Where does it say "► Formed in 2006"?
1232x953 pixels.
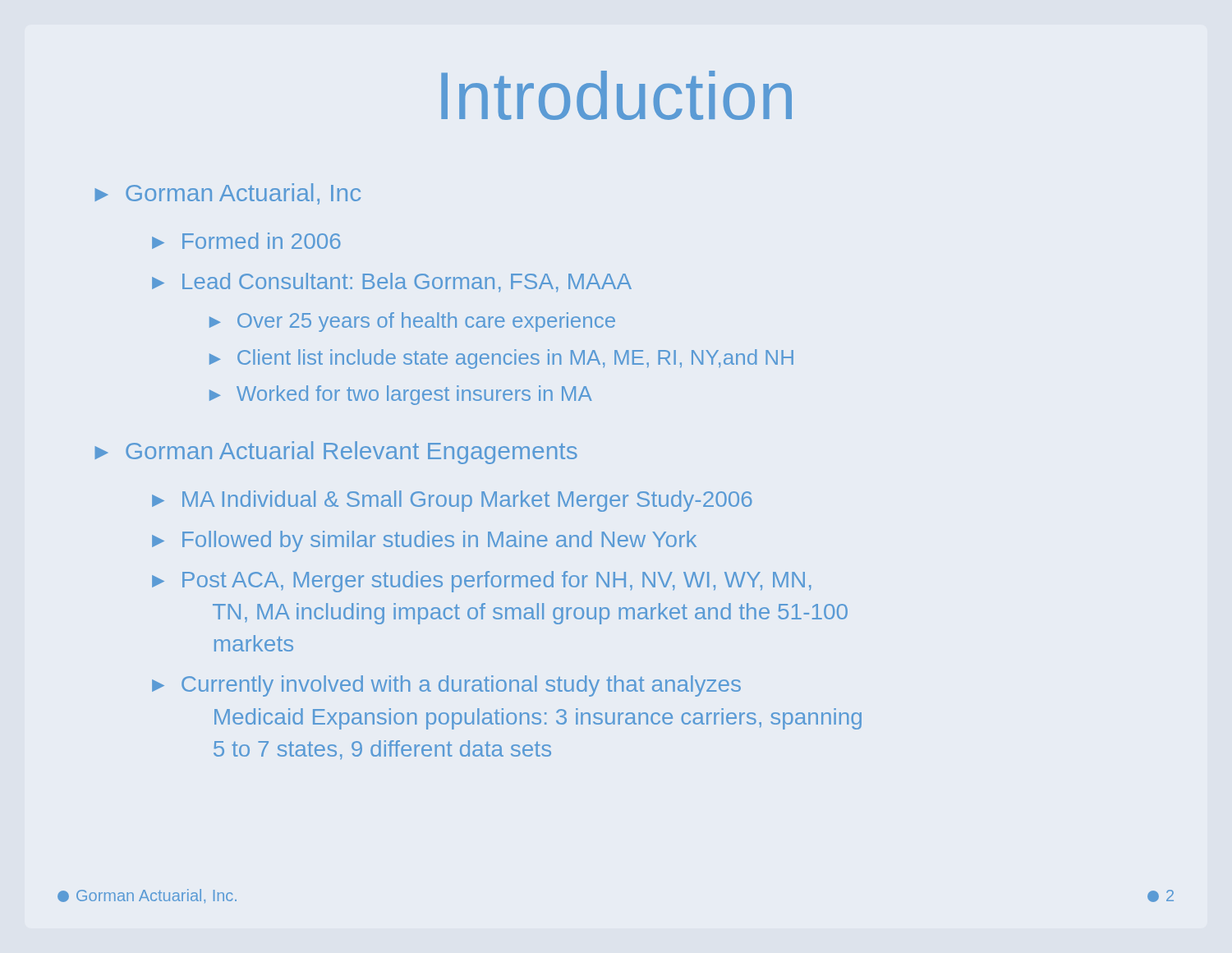245,241
